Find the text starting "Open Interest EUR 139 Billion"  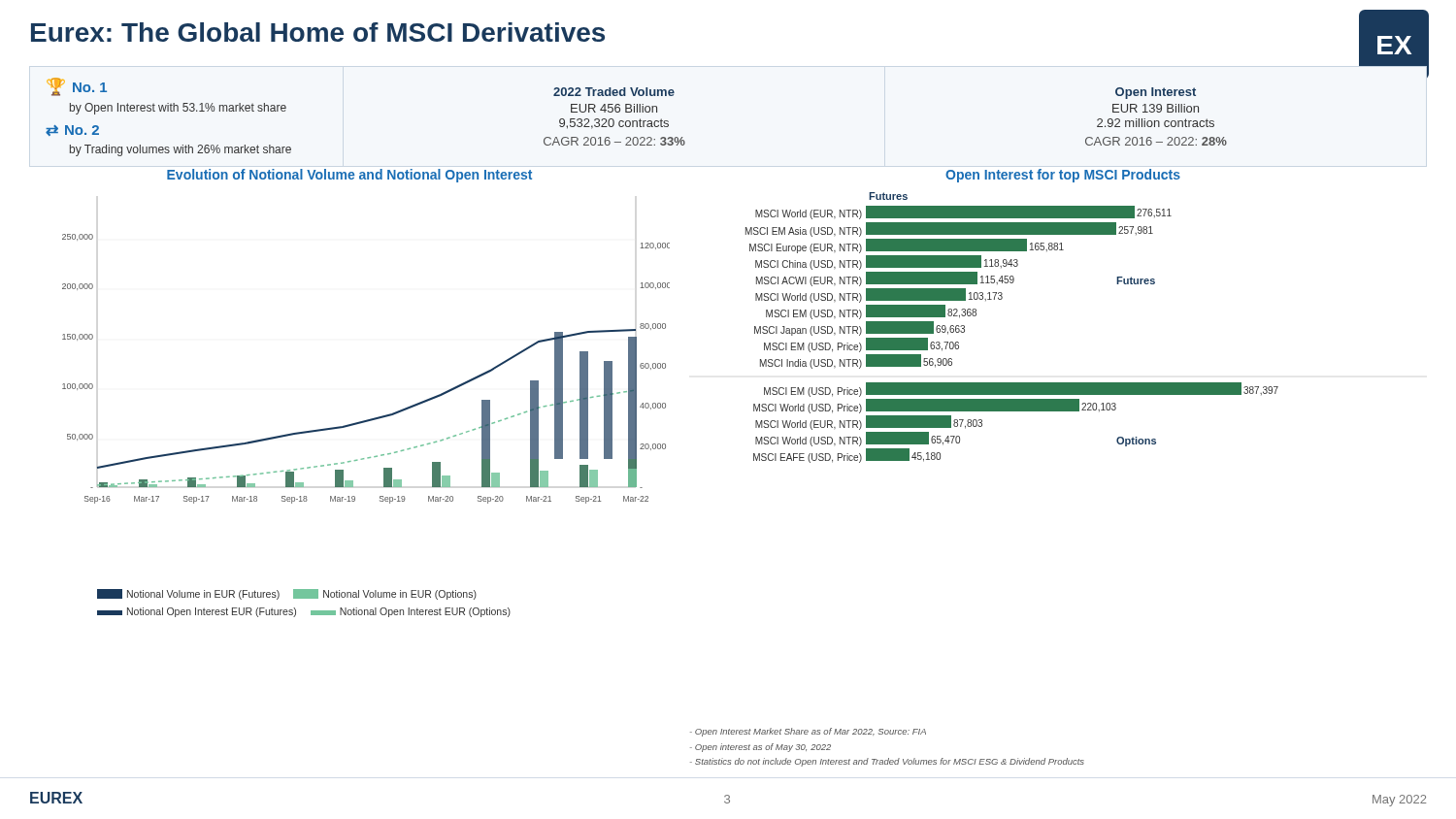pos(1156,116)
